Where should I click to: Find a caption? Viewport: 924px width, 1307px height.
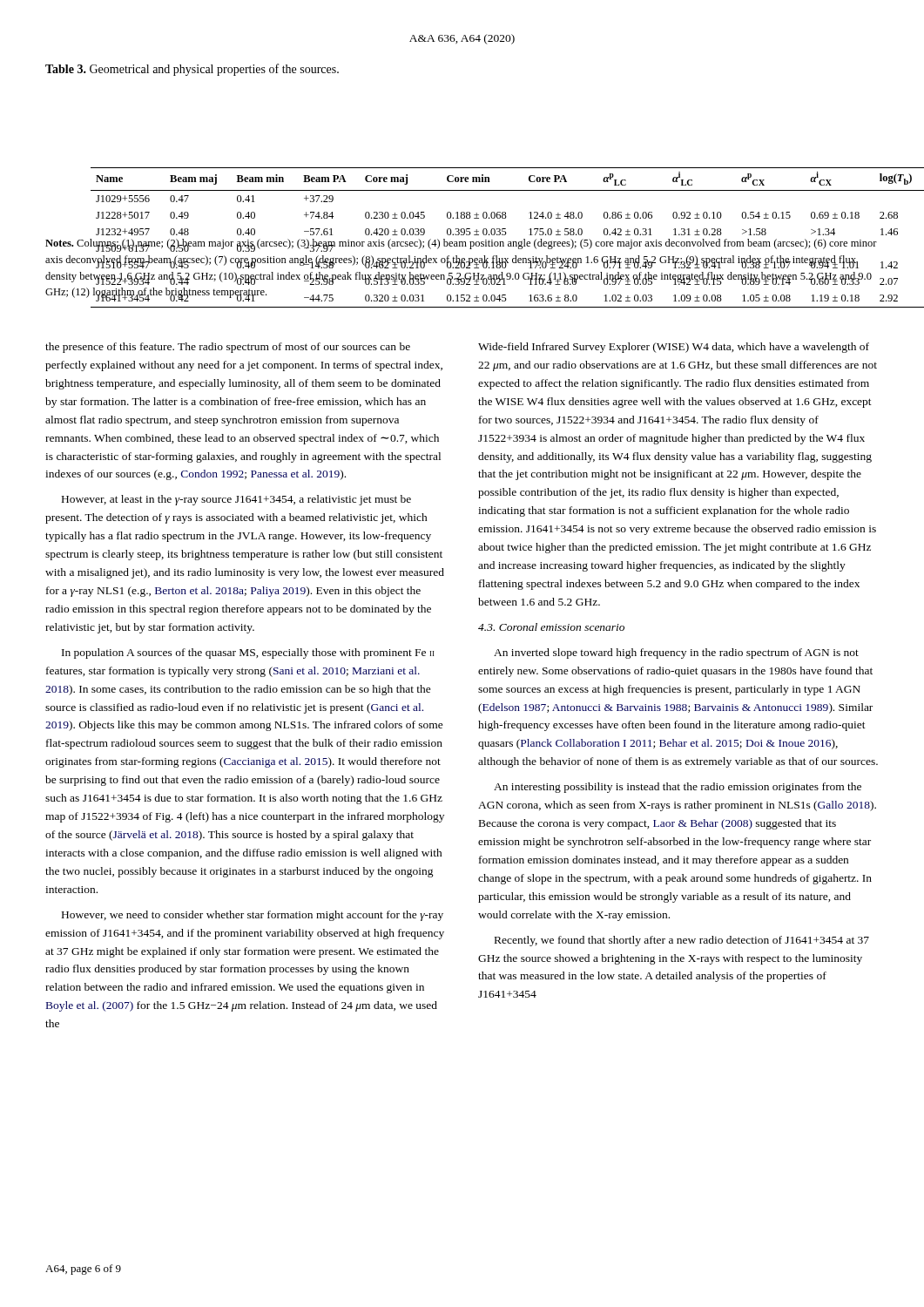coord(192,69)
